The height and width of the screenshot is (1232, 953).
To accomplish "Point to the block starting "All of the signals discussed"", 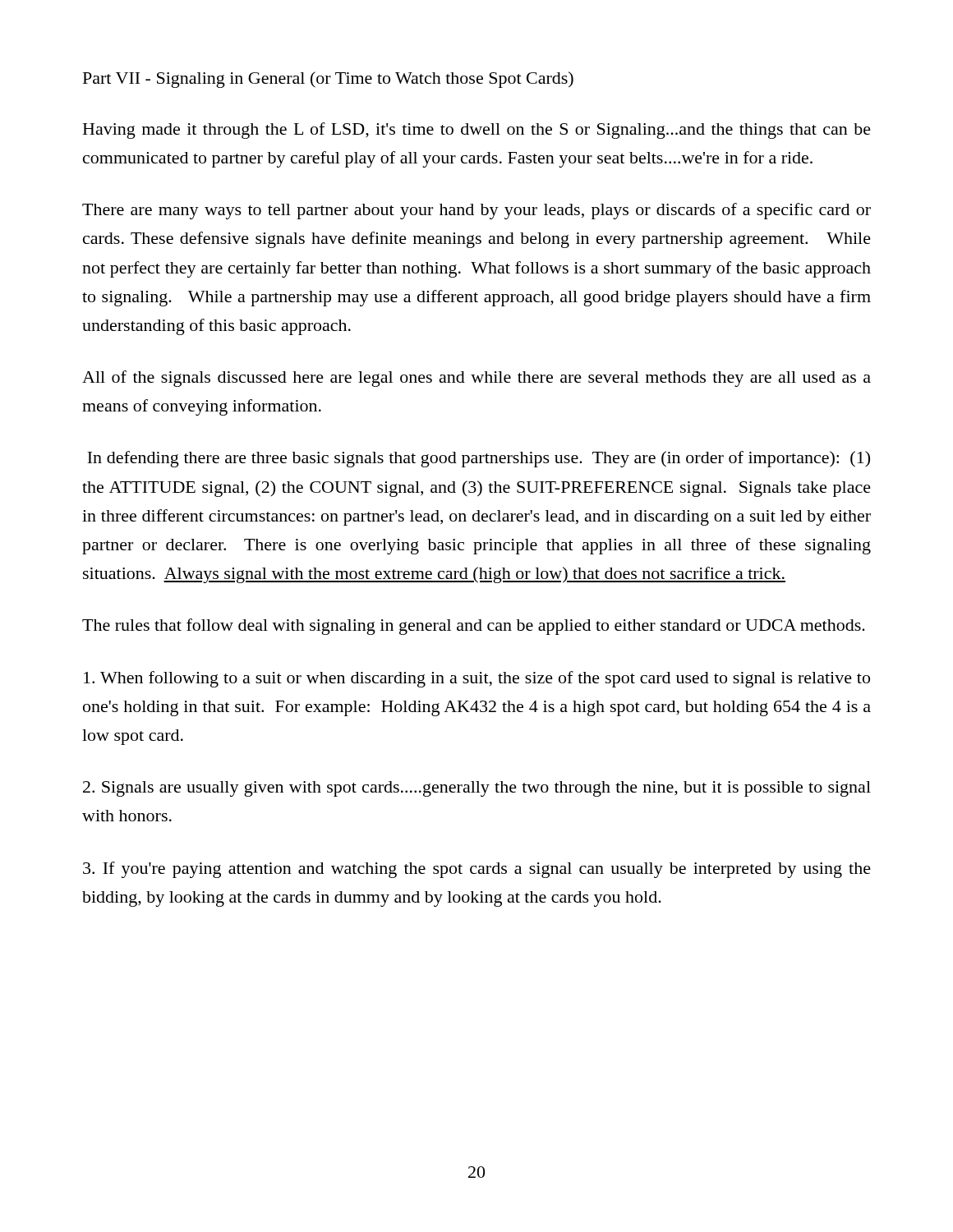I will 476,391.
